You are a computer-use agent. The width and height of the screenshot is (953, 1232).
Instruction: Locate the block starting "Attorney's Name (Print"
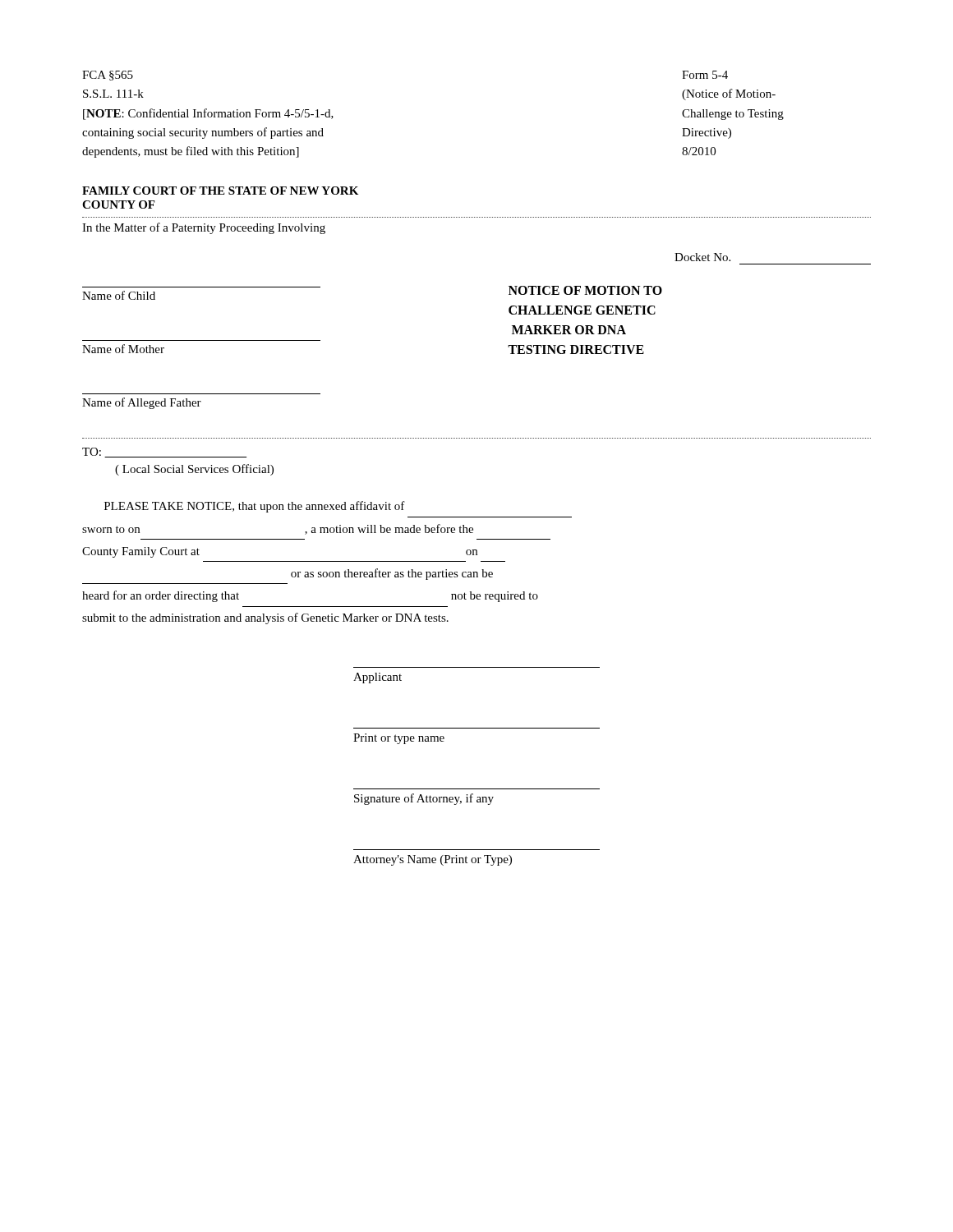[x=476, y=850]
